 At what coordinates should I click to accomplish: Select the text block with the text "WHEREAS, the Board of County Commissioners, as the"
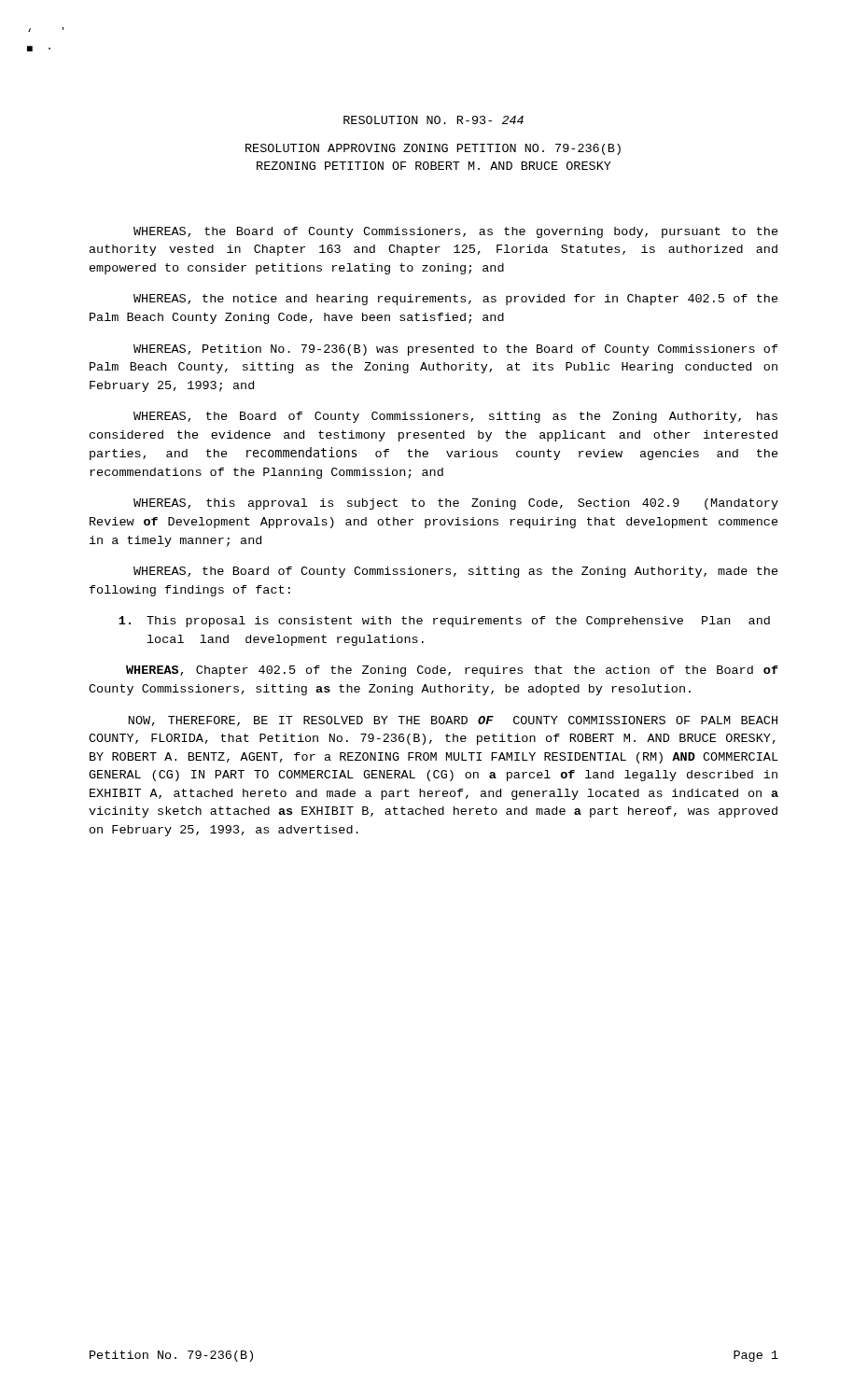pos(433,250)
